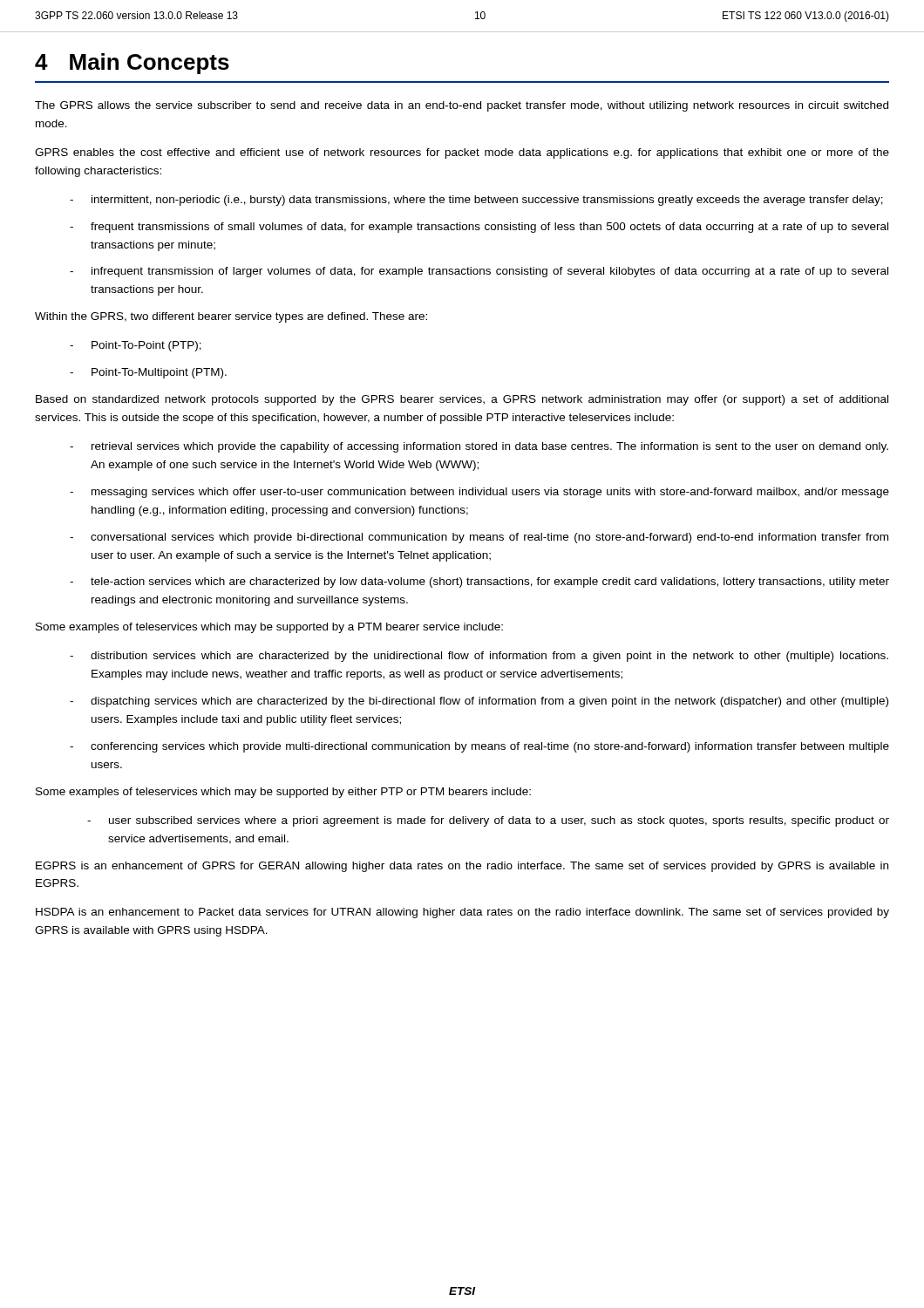The image size is (924, 1308).
Task: Locate the list item containing "- dispatching services which are characterized by"
Action: click(x=479, y=711)
